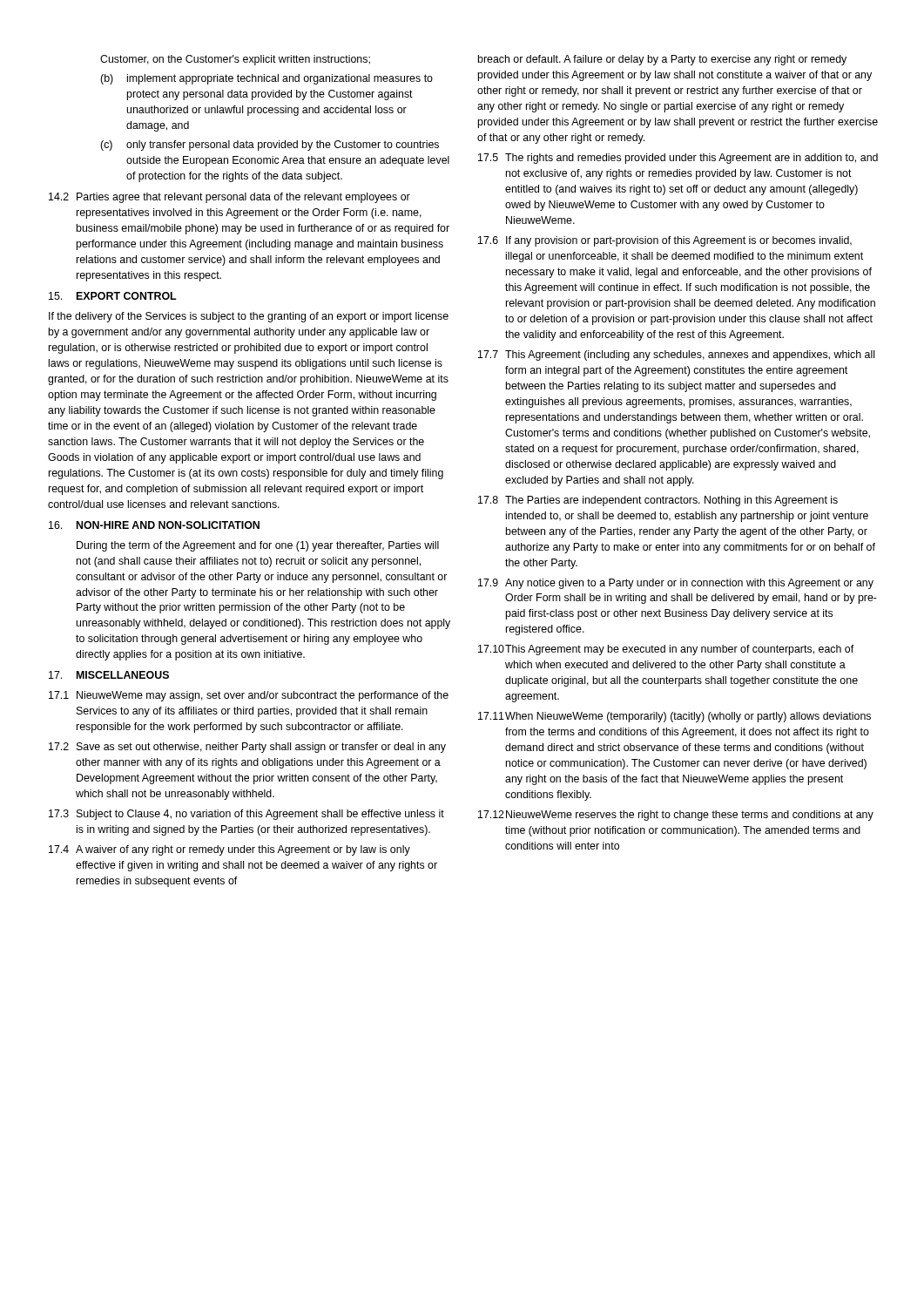The image size is (924, 1307).
Task: Select the text block starting "15. EXPORT CONTROL"
Action: [x=112, y=296]
